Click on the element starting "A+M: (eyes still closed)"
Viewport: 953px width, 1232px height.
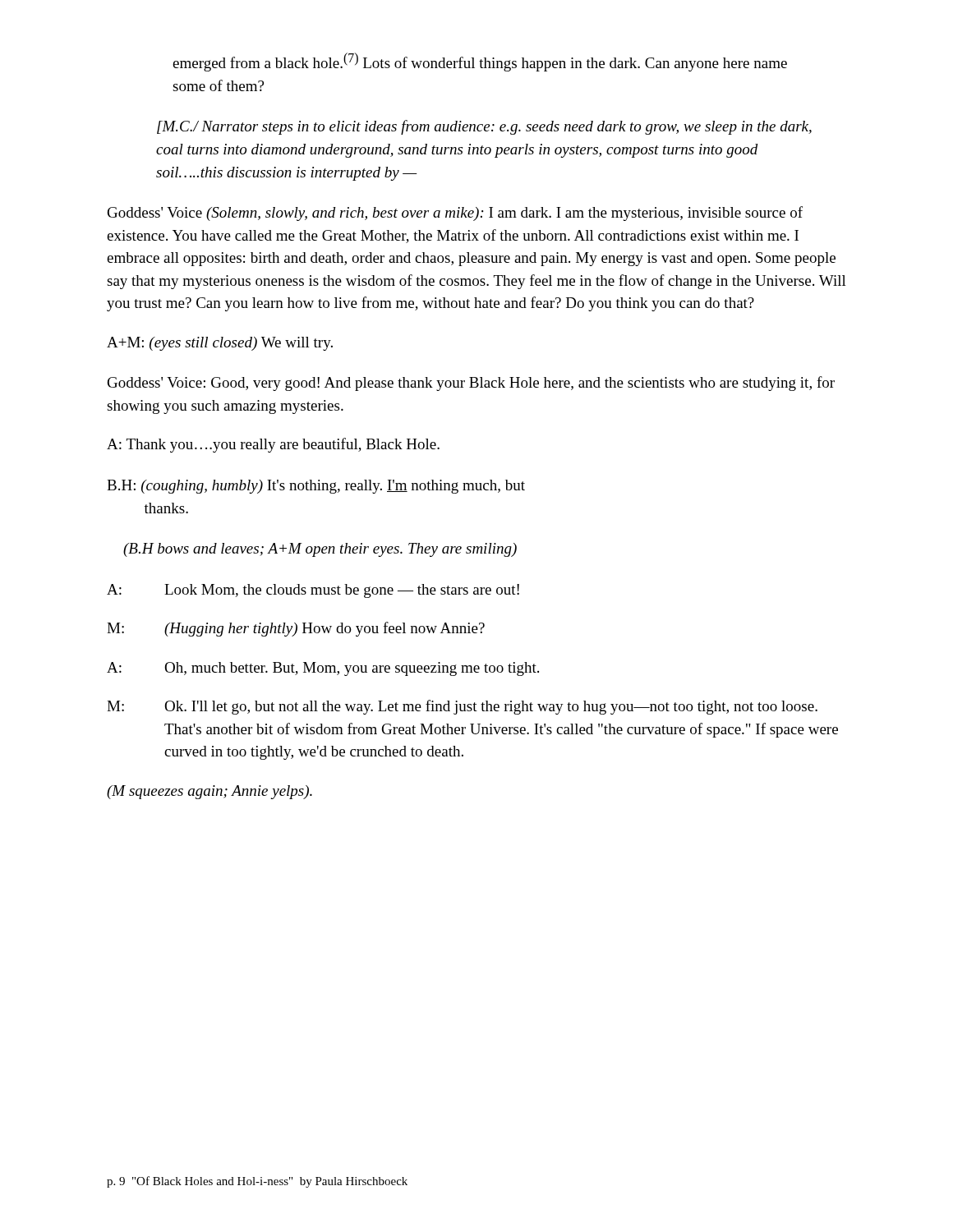(x=220, y=342)
